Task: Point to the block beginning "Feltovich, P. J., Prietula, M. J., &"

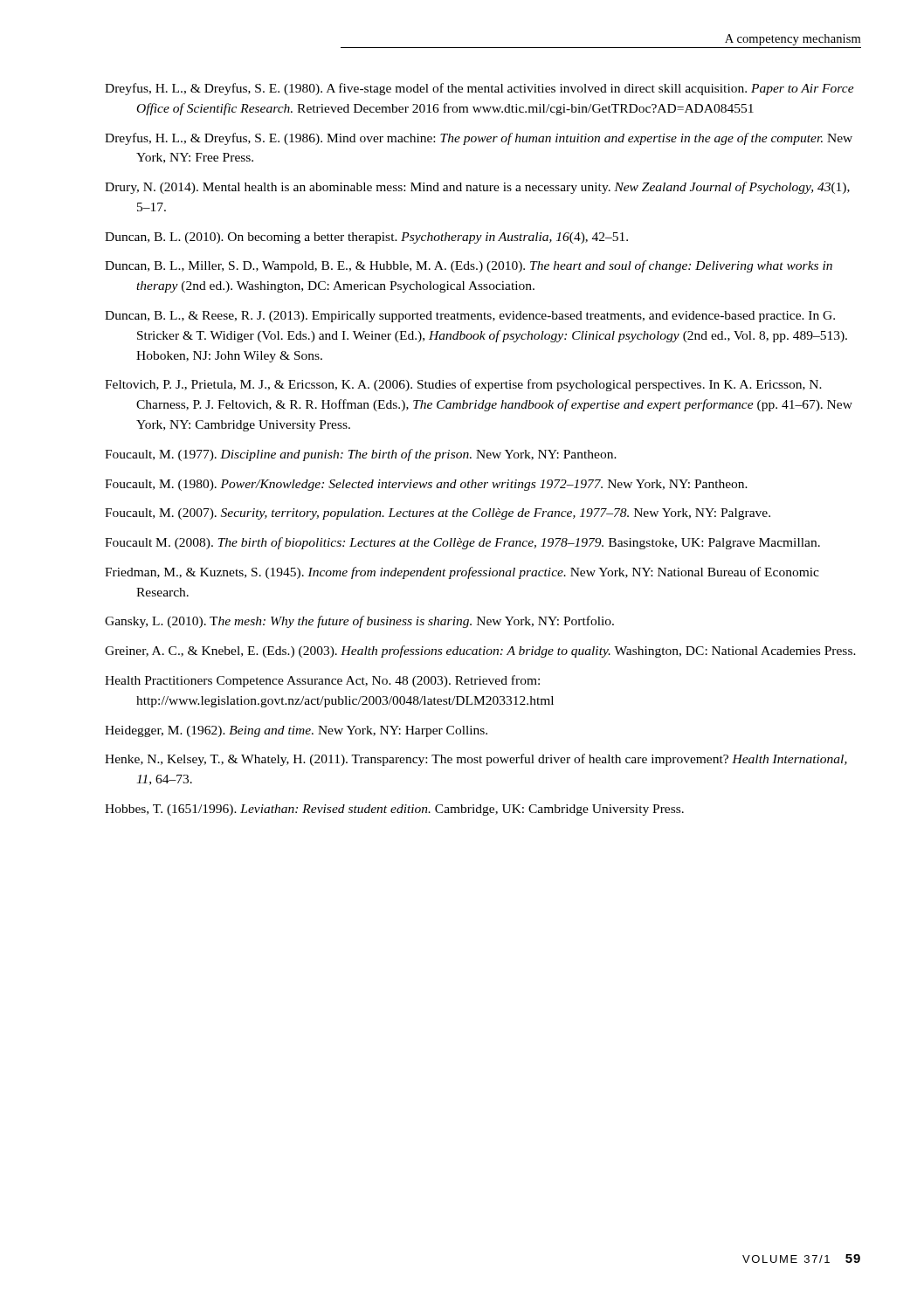Action: pyautogui.click(x=478, y=404)
